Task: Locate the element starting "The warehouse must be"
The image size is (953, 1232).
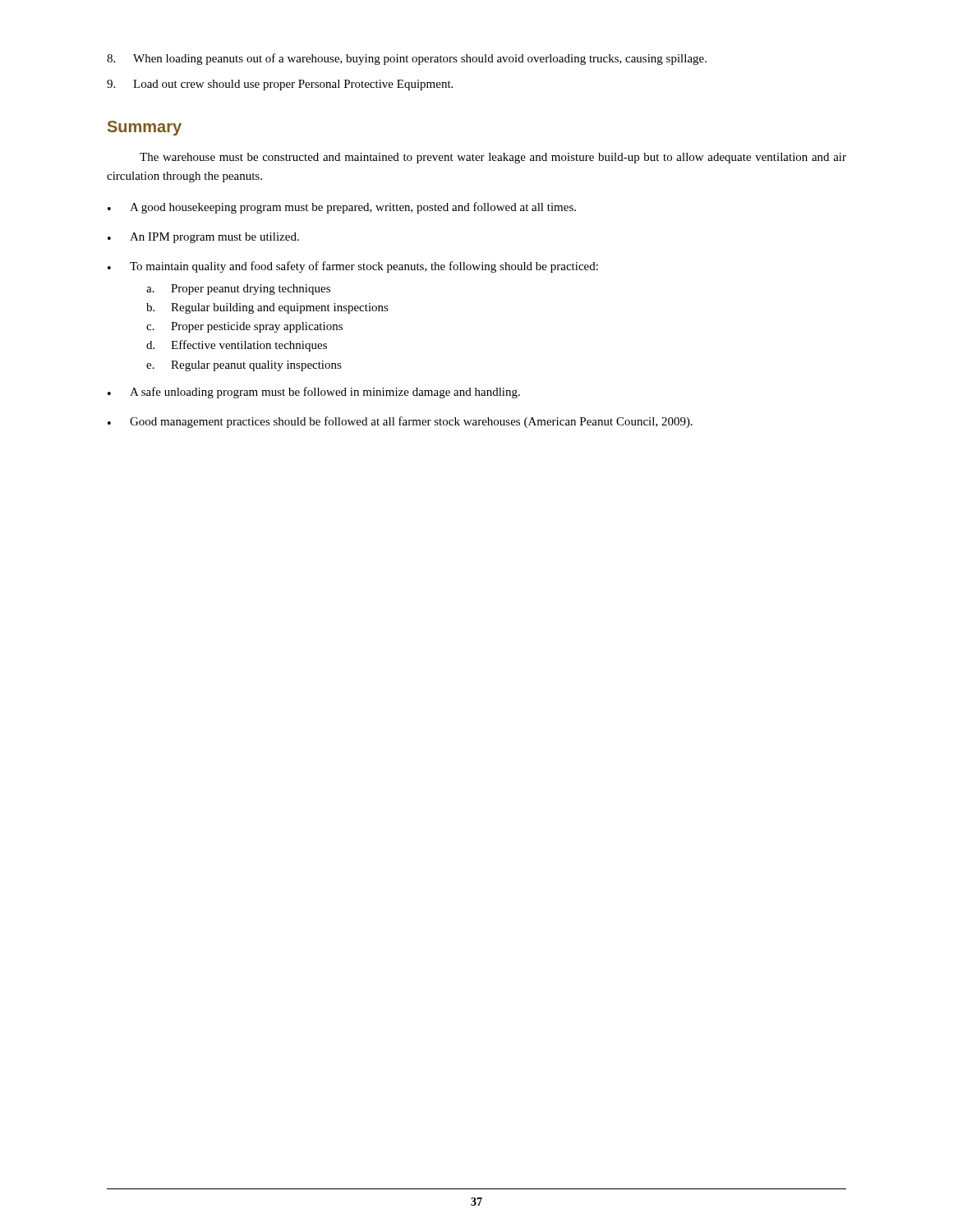Action: (x=476, y=166)
